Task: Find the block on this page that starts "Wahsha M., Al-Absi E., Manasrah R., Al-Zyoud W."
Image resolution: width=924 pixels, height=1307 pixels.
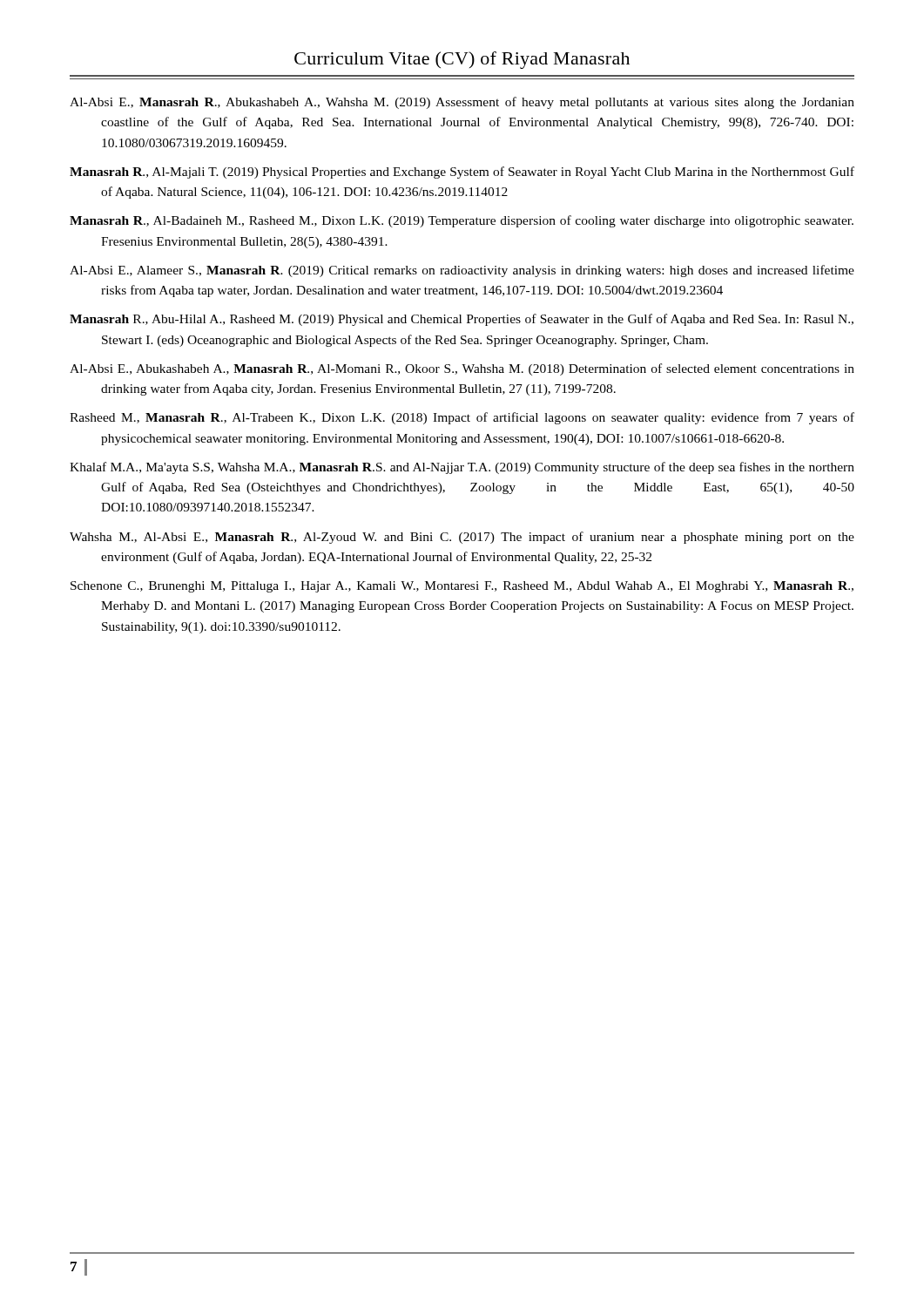Action: pos(462,546)
